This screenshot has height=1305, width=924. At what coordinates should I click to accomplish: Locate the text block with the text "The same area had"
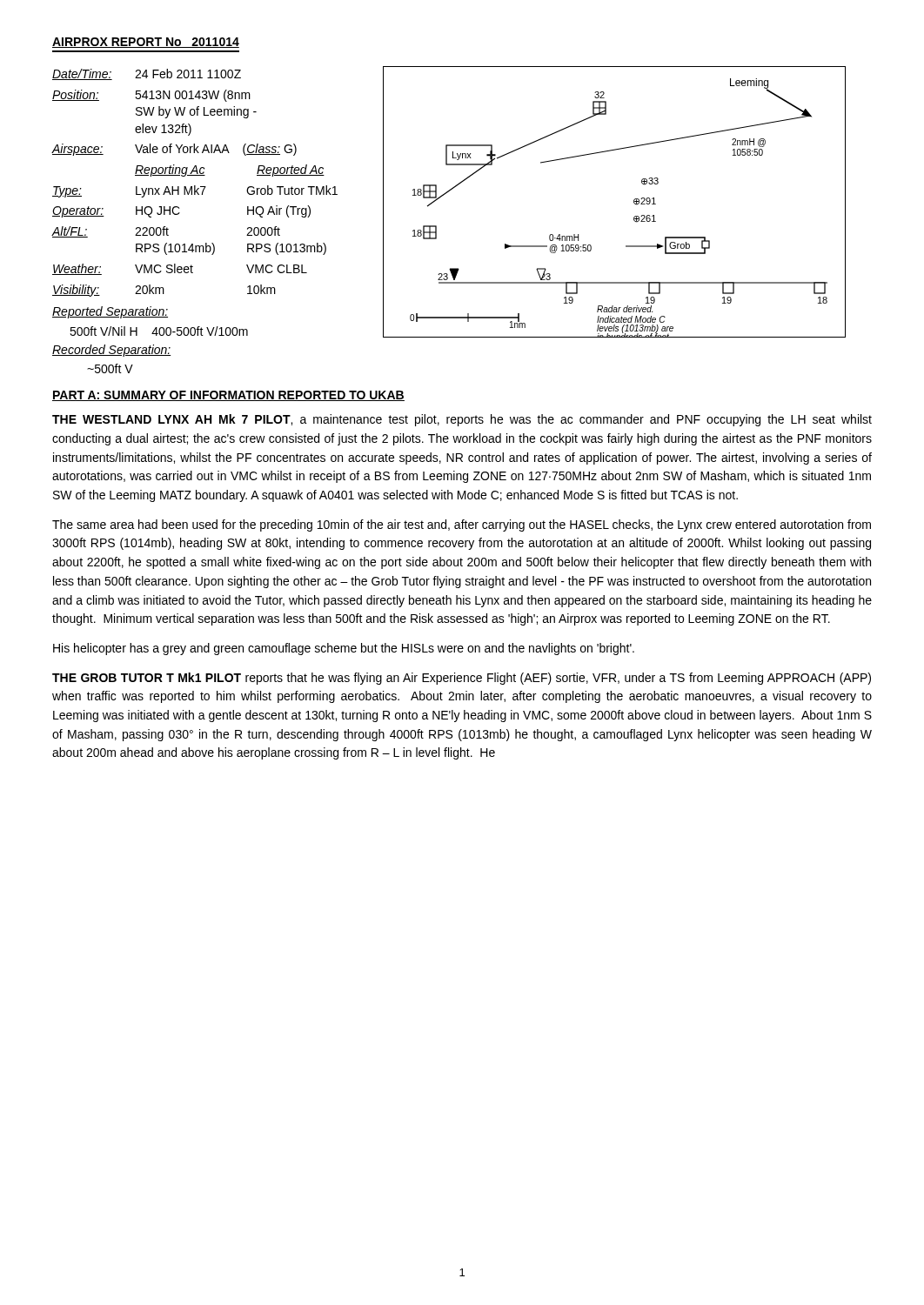pos(462,572)
